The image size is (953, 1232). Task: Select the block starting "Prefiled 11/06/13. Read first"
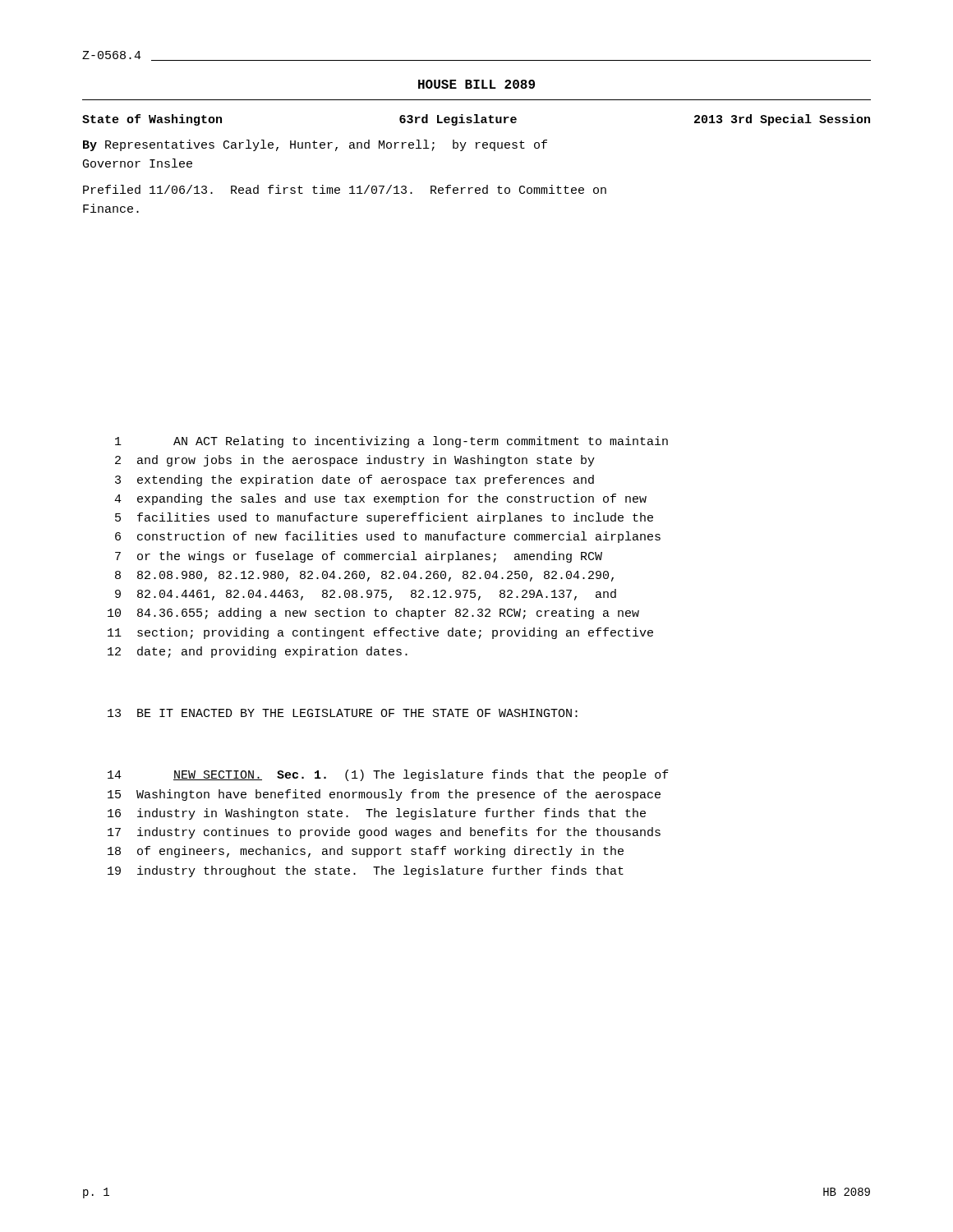[x=345, y=200]
